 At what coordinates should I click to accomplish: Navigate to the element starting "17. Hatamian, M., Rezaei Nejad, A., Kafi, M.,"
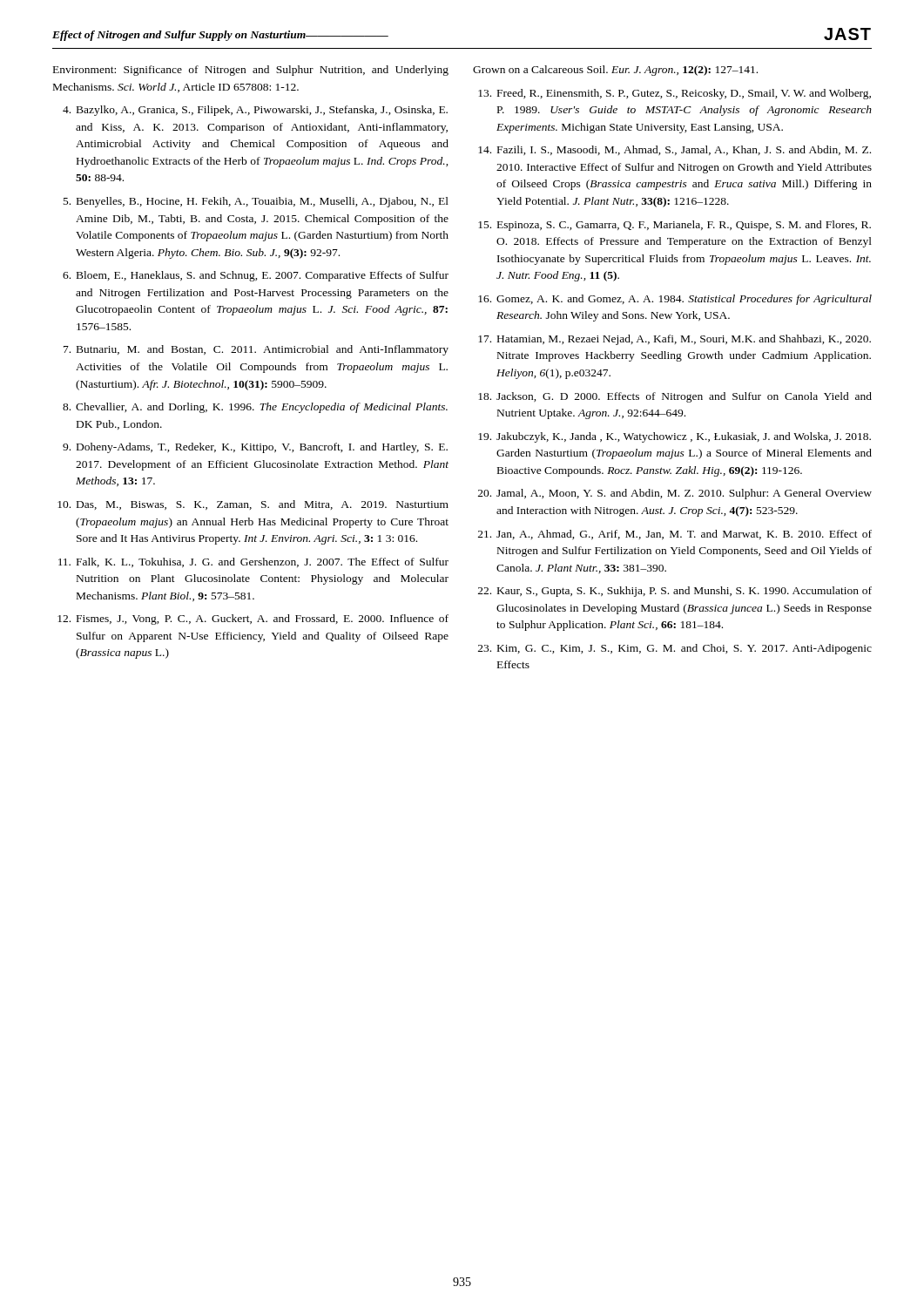pos(672,356)
